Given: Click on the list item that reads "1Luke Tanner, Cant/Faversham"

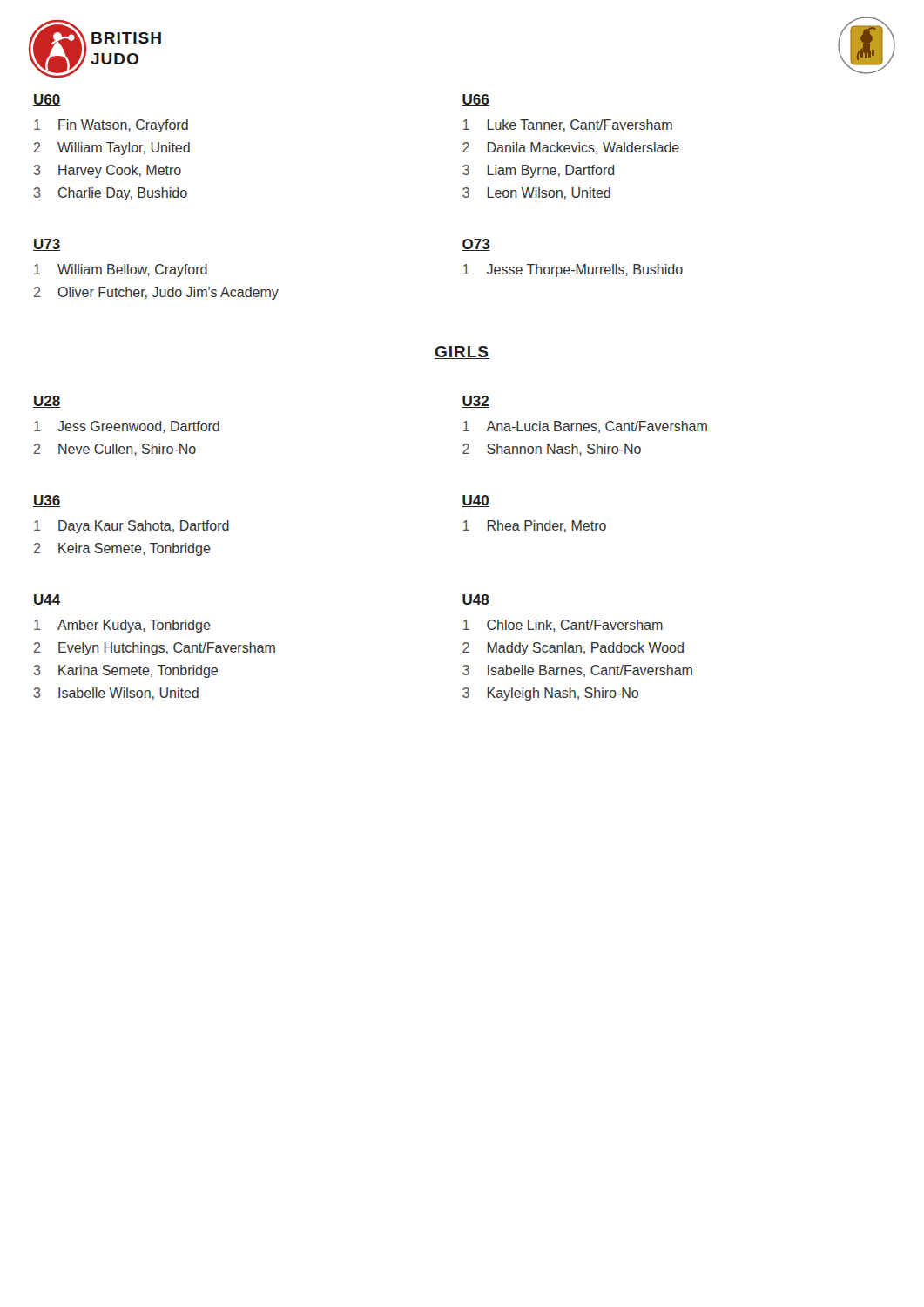Looking at the screenshot, I should pos(567,125).
